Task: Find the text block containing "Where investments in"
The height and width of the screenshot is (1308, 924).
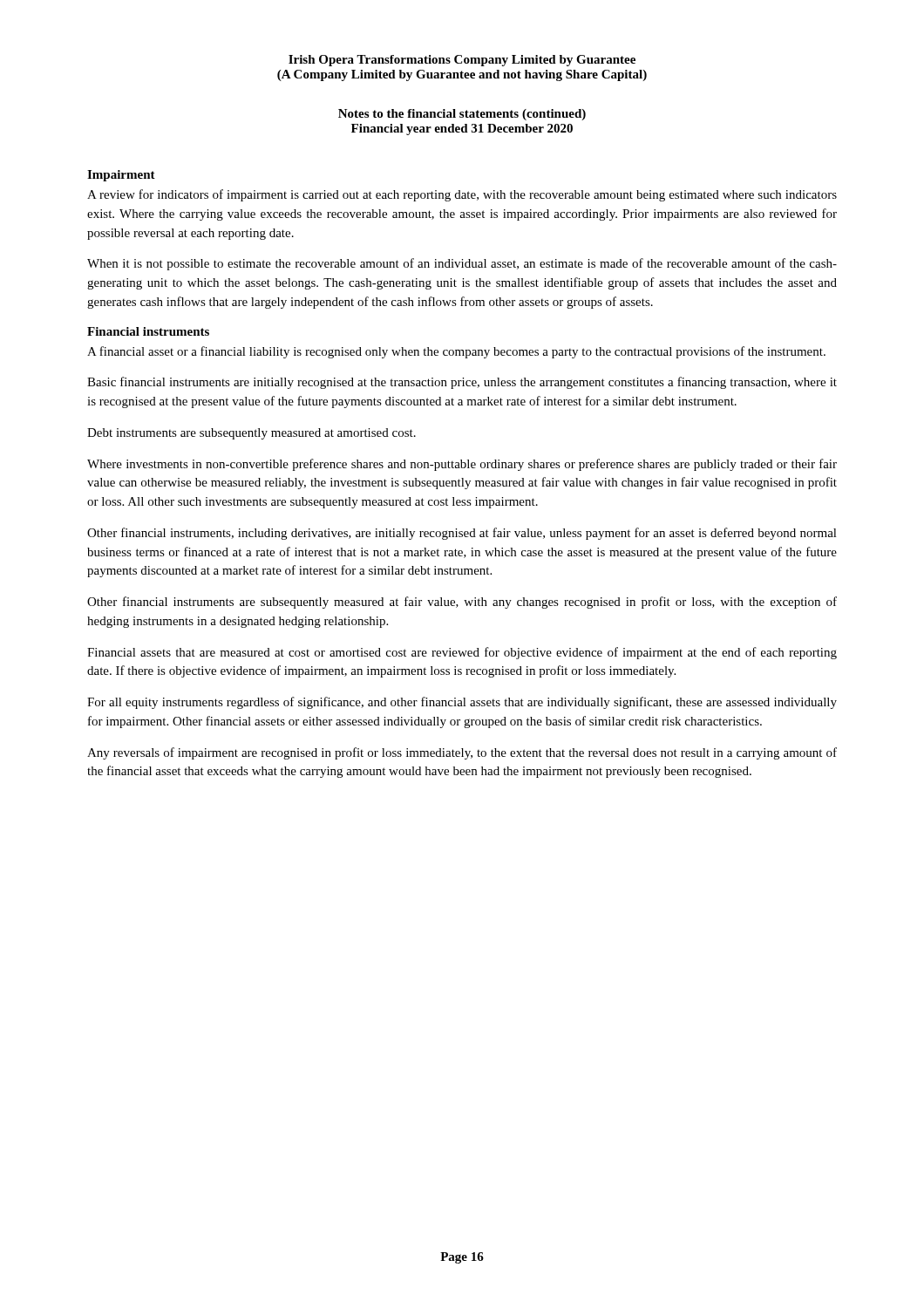Action: click(462, 482)
